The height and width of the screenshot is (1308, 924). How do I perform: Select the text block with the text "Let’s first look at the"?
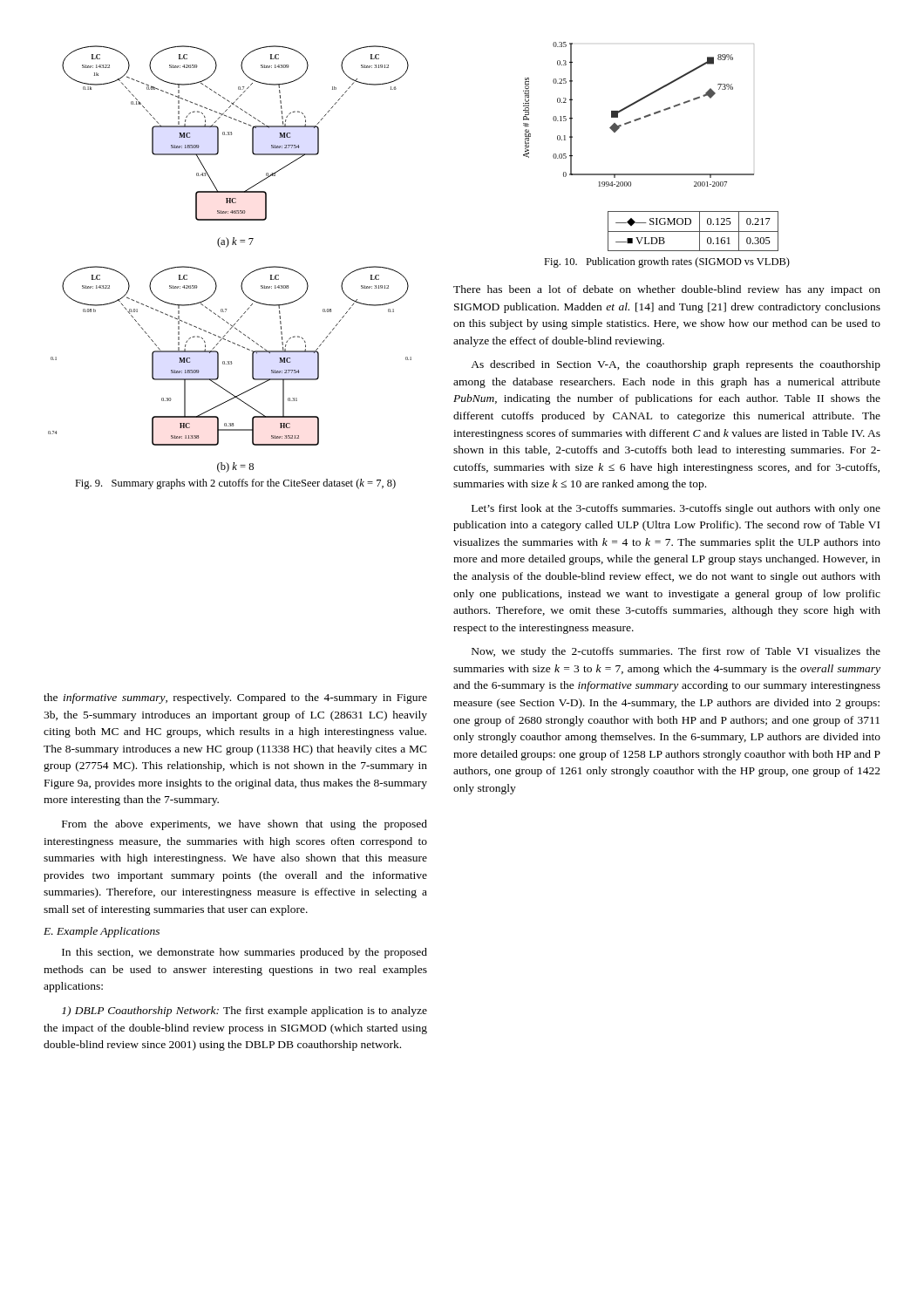667,567
